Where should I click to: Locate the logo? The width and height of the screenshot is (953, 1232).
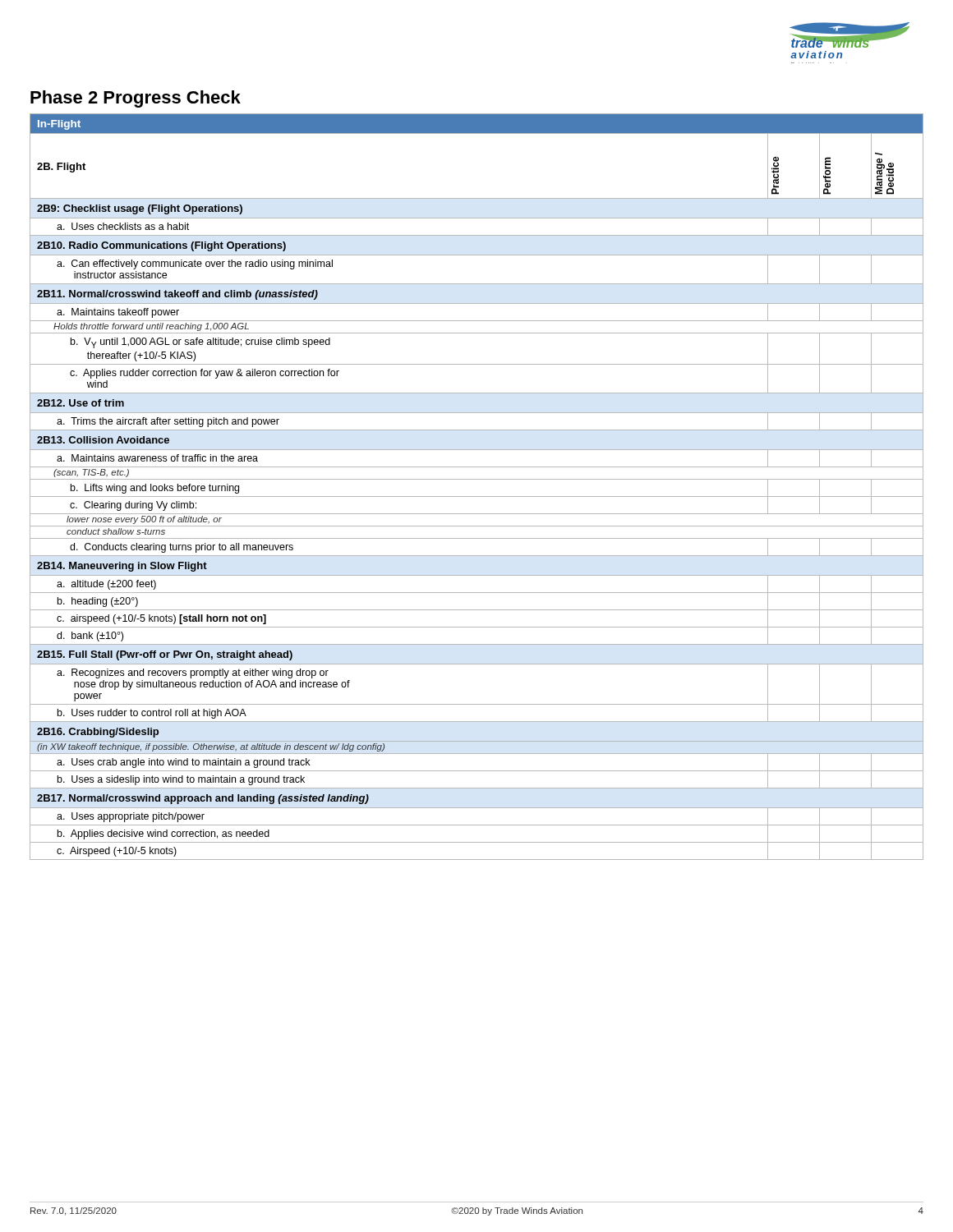(x=852, y=42)
